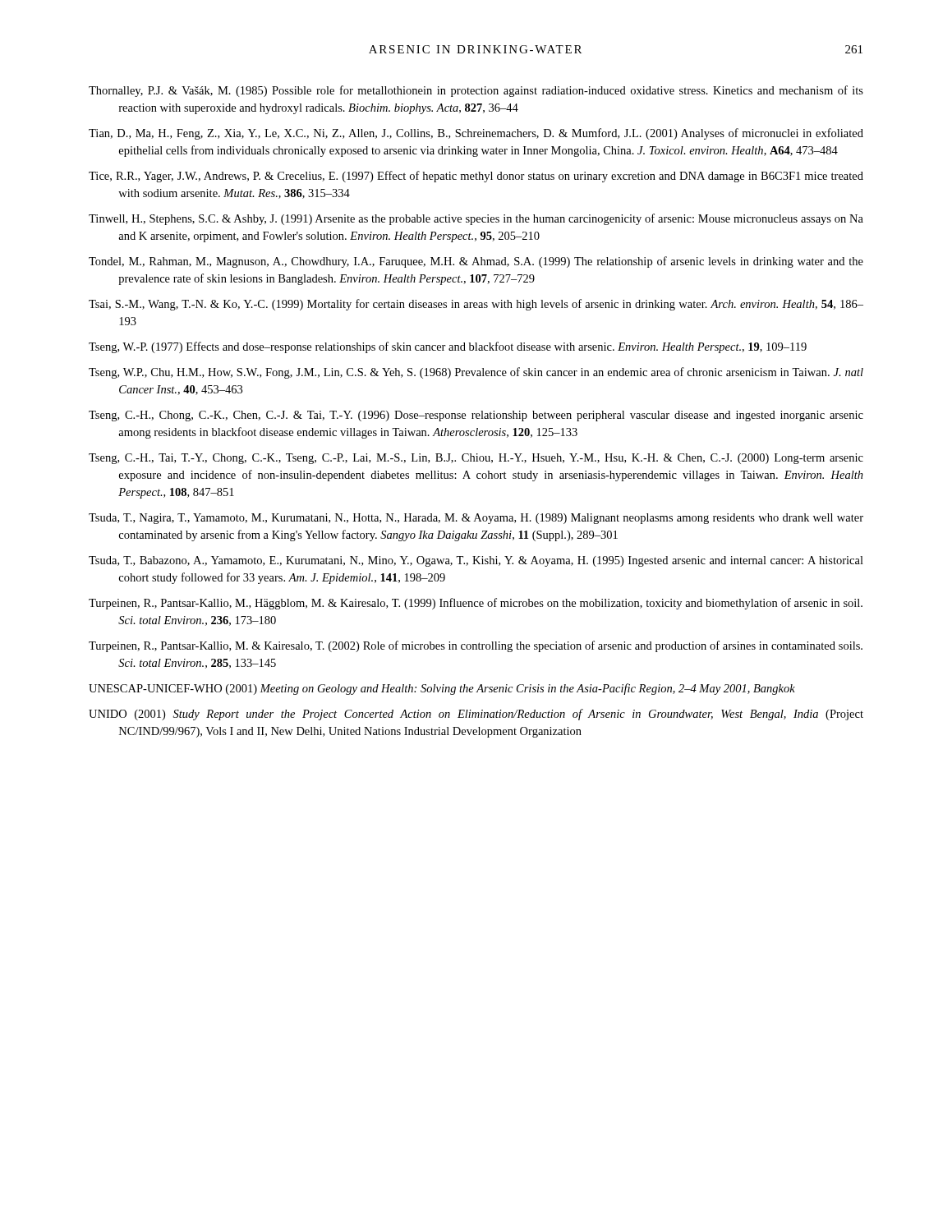The image size is (952, 1232).
Task: Find the list item containing "Tseng, W.-P. (1977) Effects"
Action: 448,347
